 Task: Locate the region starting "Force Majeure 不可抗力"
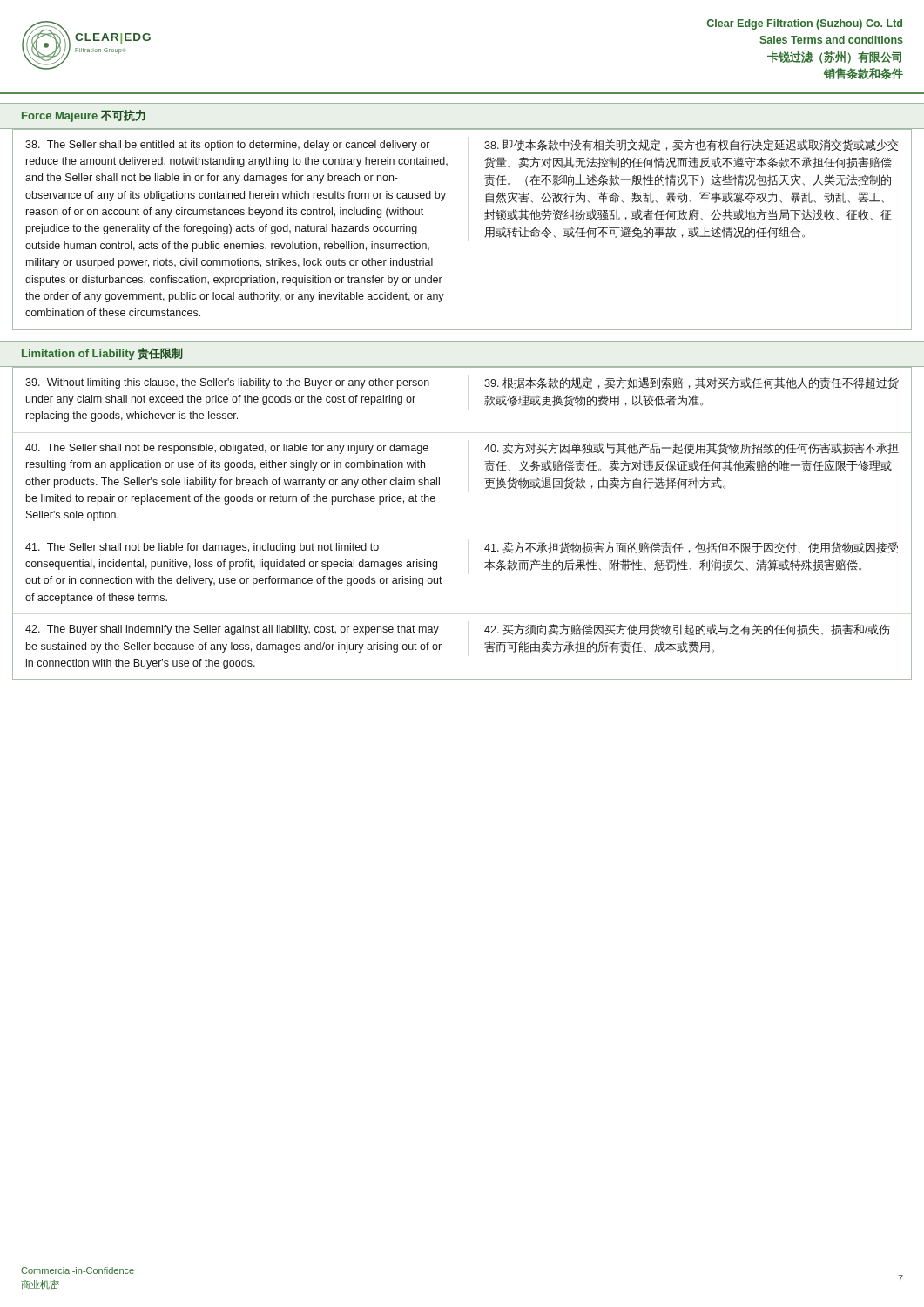coord(83,115)
